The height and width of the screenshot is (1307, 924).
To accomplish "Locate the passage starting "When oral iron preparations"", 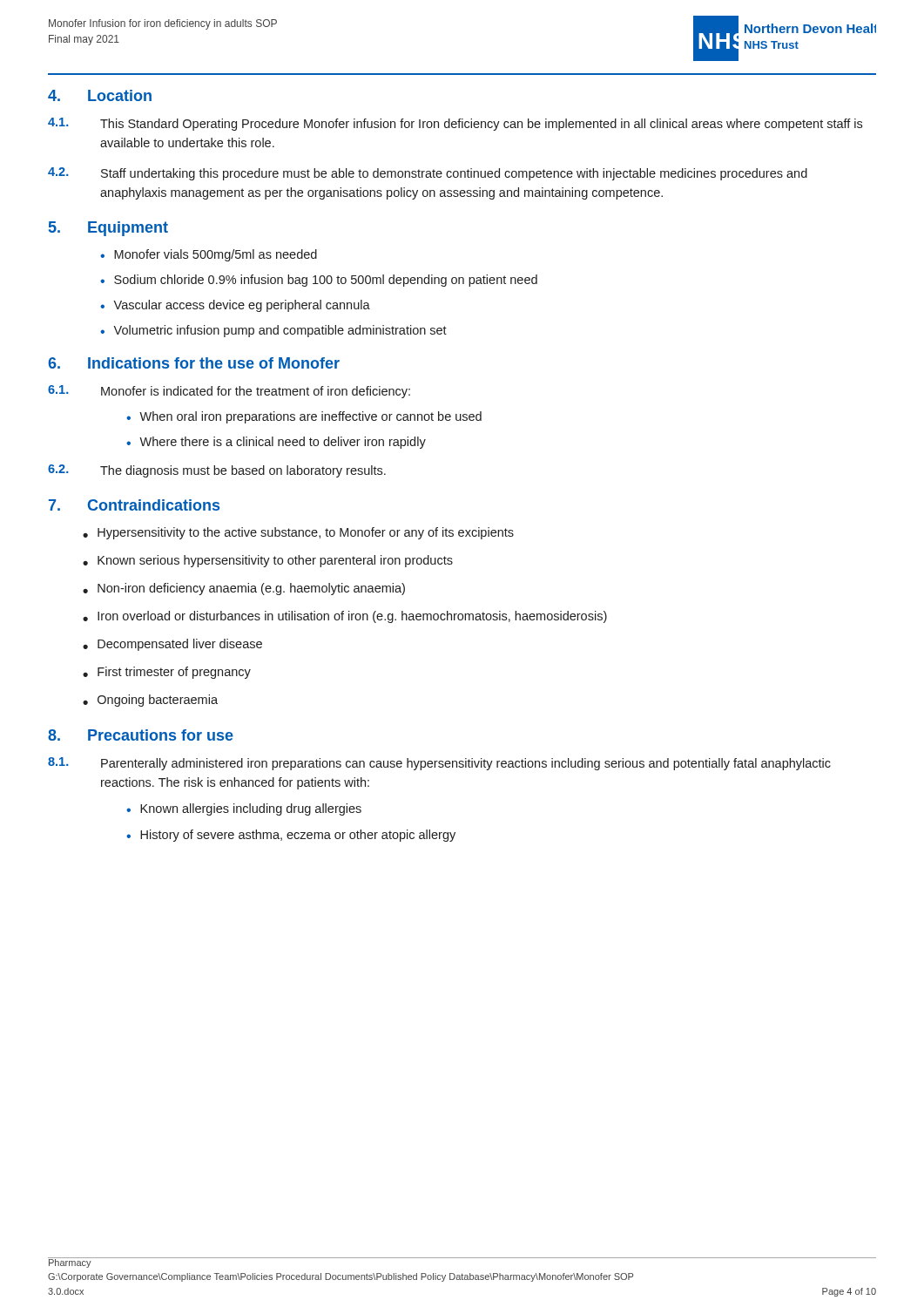I will 311,417.
